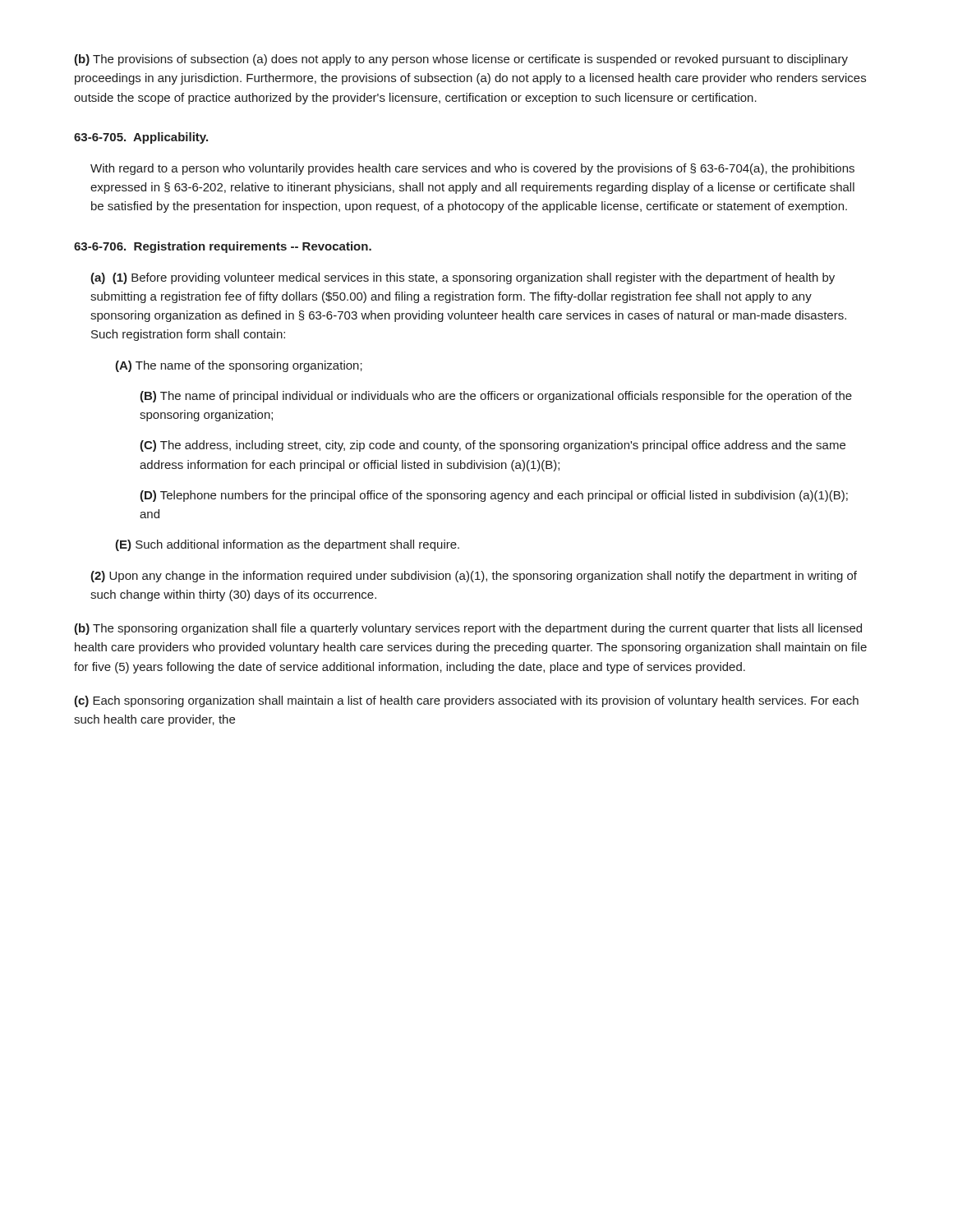Click on the section header that says "63-6-705. Applicability."
Screen dimensions: 1232x953
point(141,137)
